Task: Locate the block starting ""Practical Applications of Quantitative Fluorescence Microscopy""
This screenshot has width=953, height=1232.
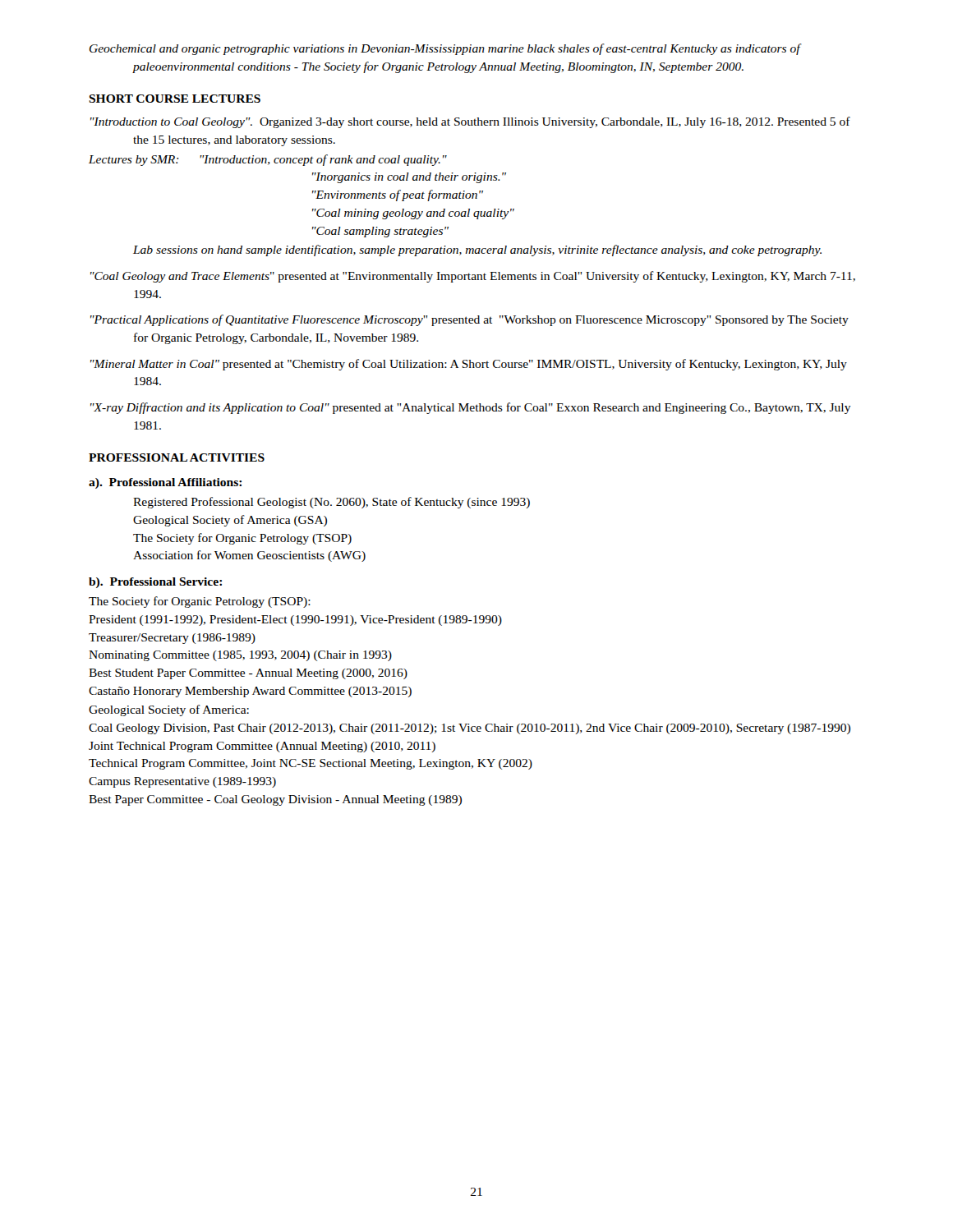Action: 476,329
